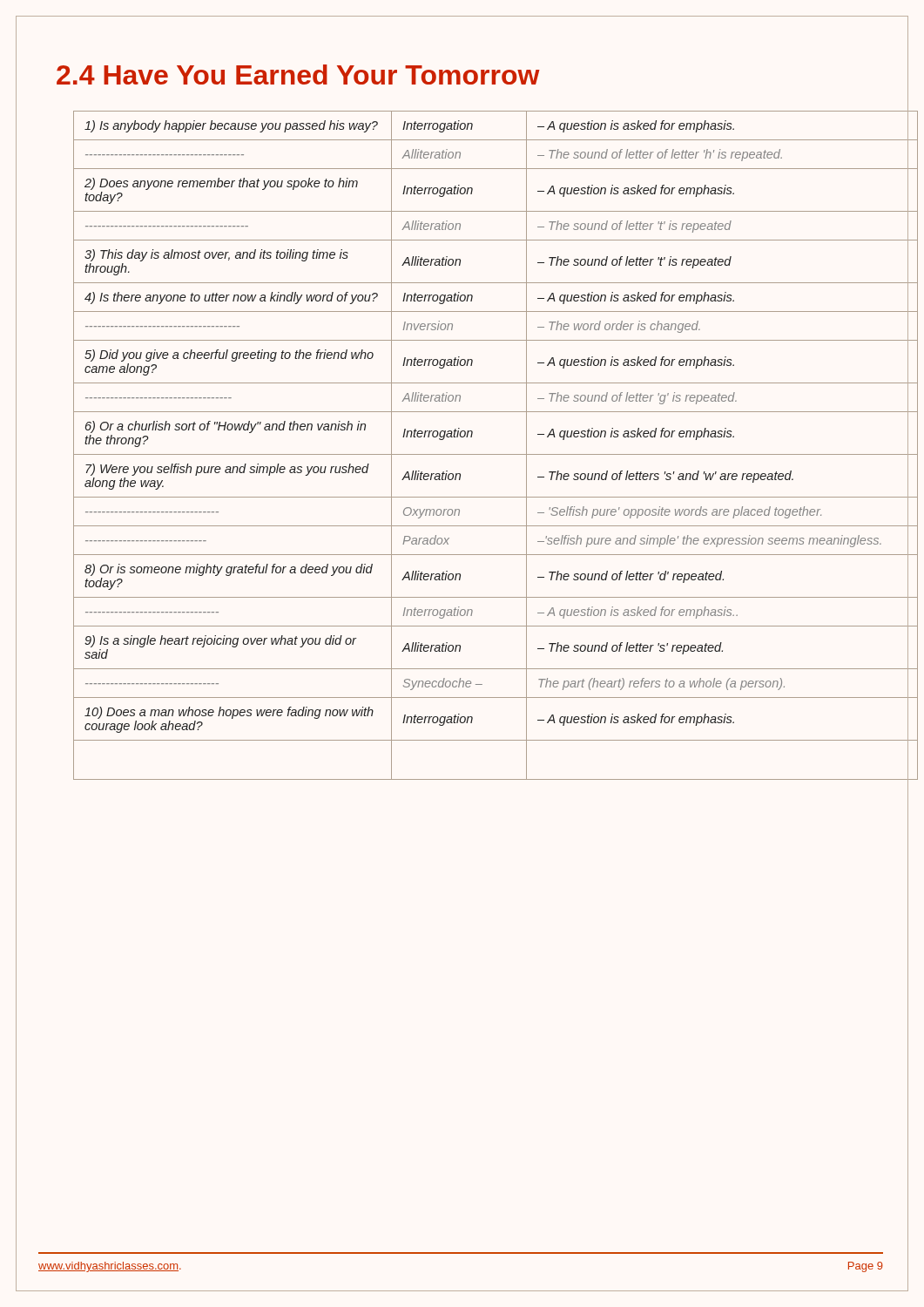This screenshot has height=1307, width=924.
Task: Select the element starting "2.4 Have You Earned Your Tomorrow"
Action: point(298,75)
